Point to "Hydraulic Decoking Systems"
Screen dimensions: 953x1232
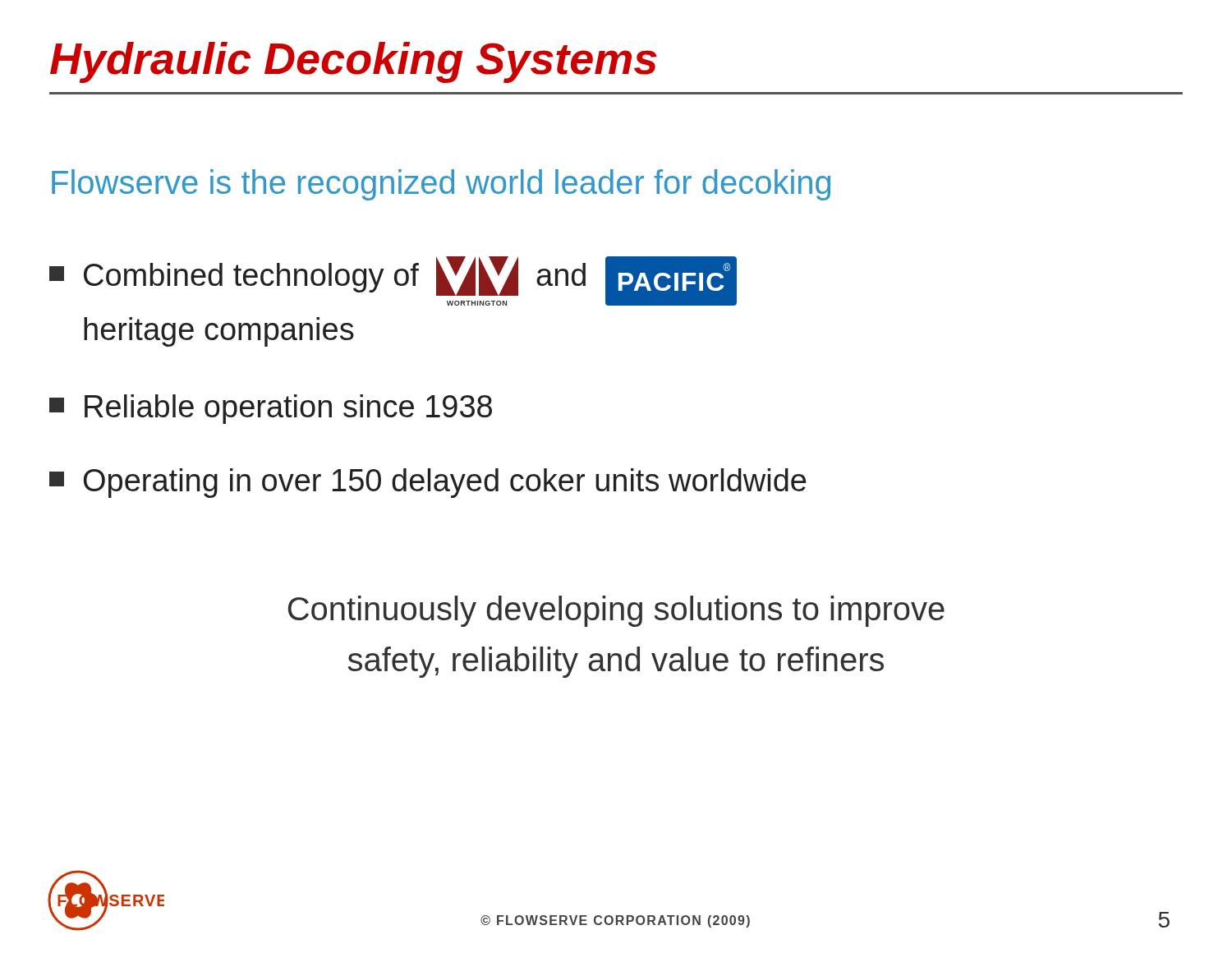point(616,64)
